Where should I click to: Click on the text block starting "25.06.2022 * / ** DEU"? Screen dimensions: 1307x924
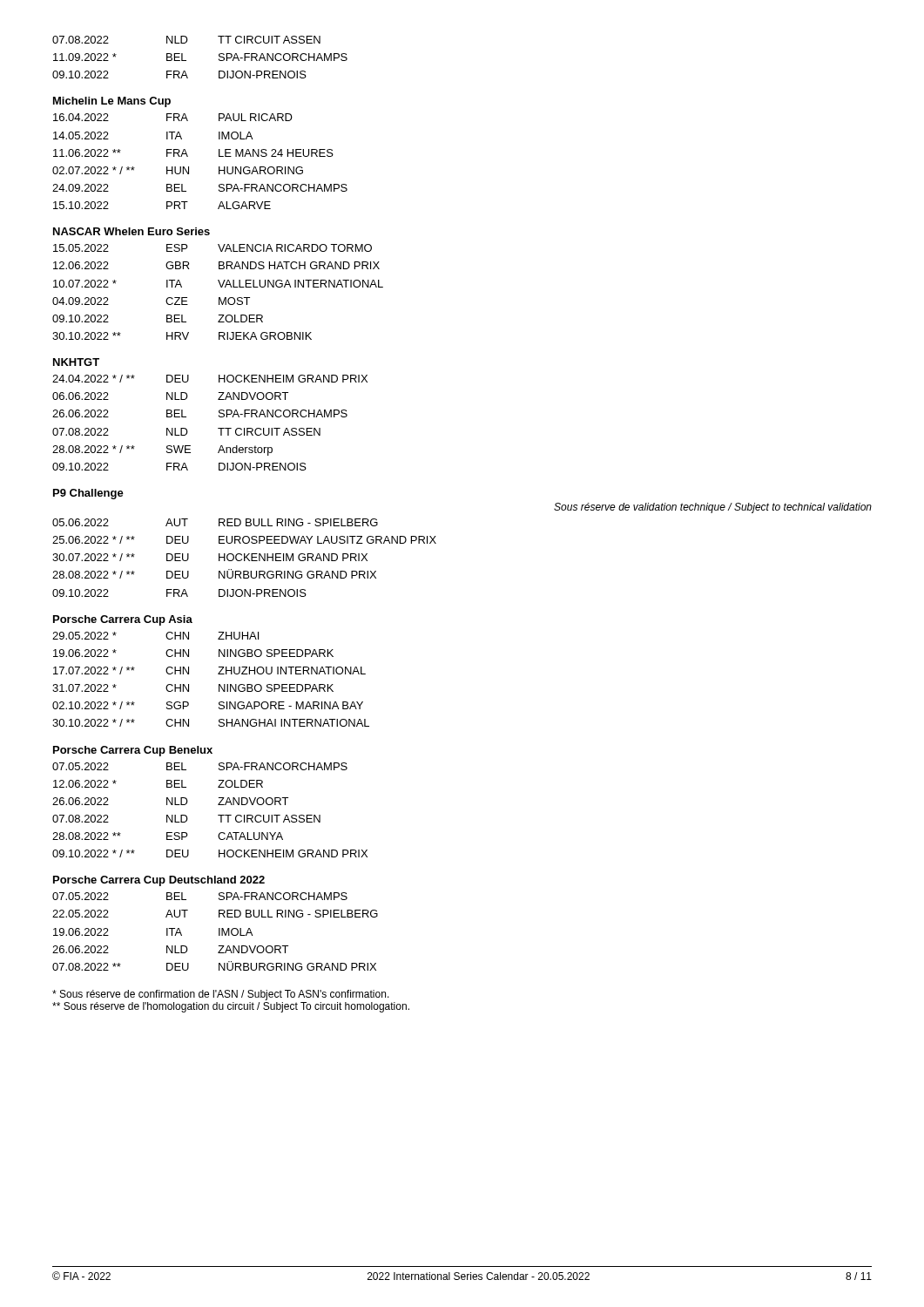244,540
